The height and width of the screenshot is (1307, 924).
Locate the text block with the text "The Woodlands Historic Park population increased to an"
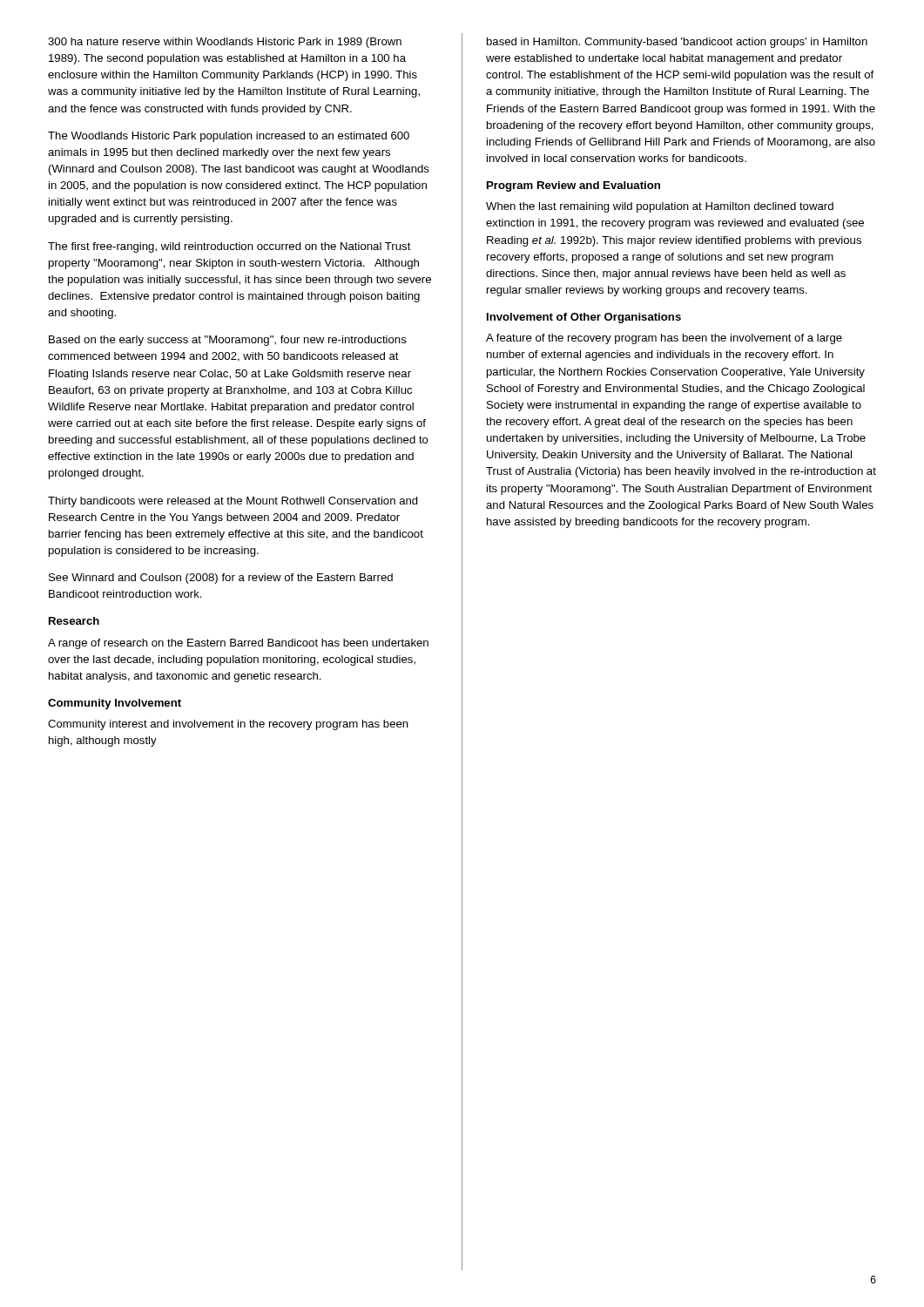coord(239,177)
